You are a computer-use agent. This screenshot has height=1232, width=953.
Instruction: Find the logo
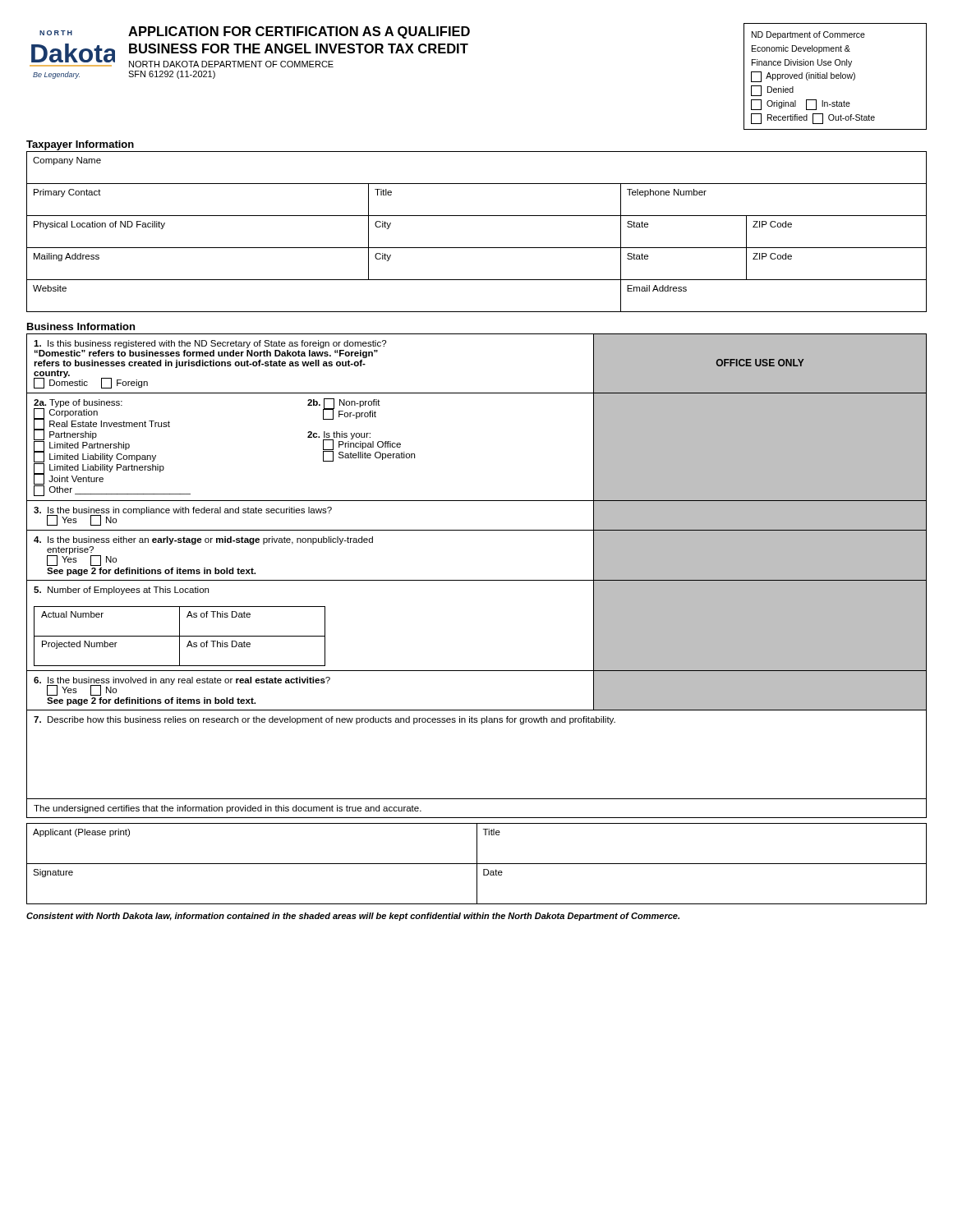click(x=71, y=55)
